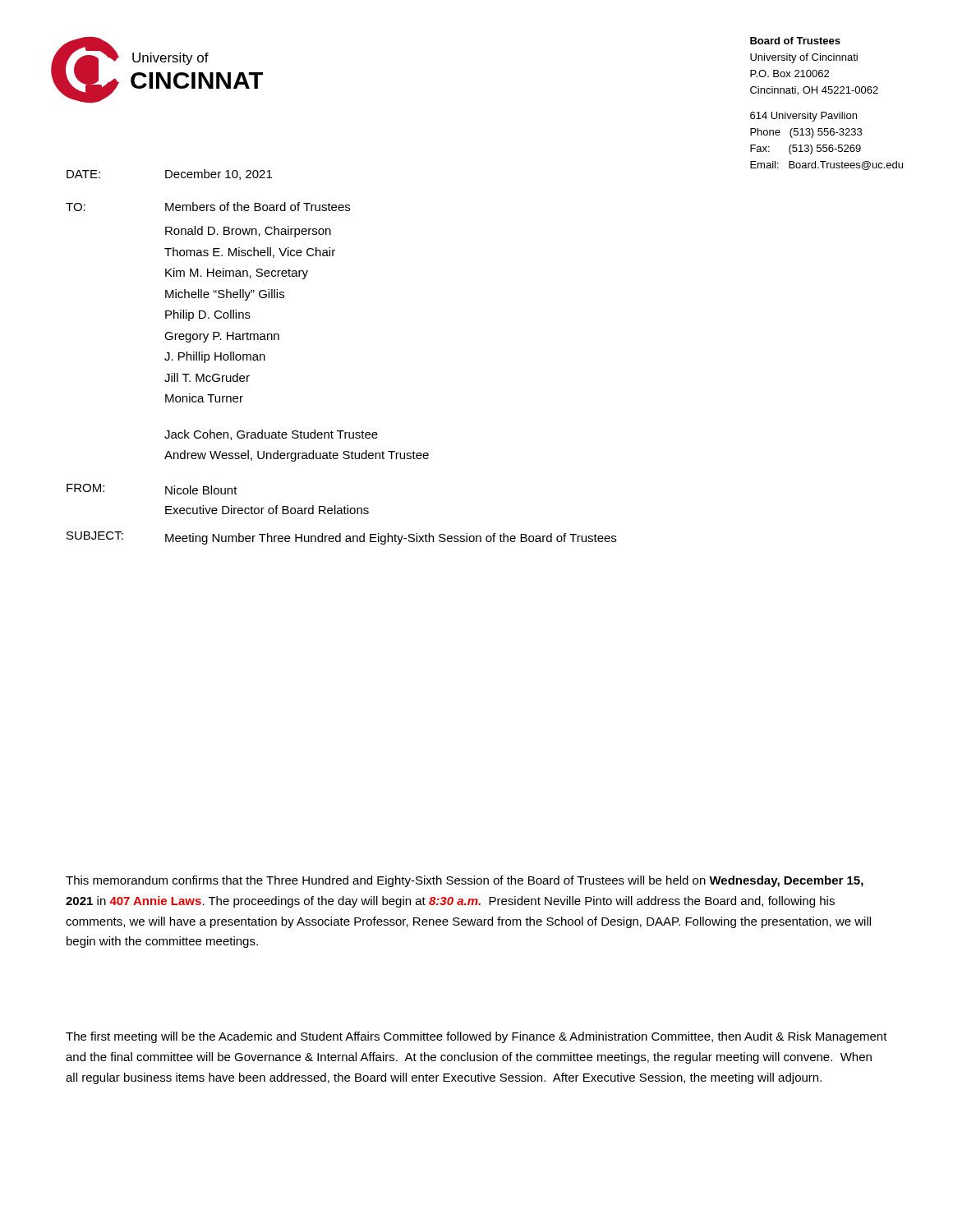
Task: Navigate to the passage starting "Philip D. Collins"
Action: coord(207,314)
